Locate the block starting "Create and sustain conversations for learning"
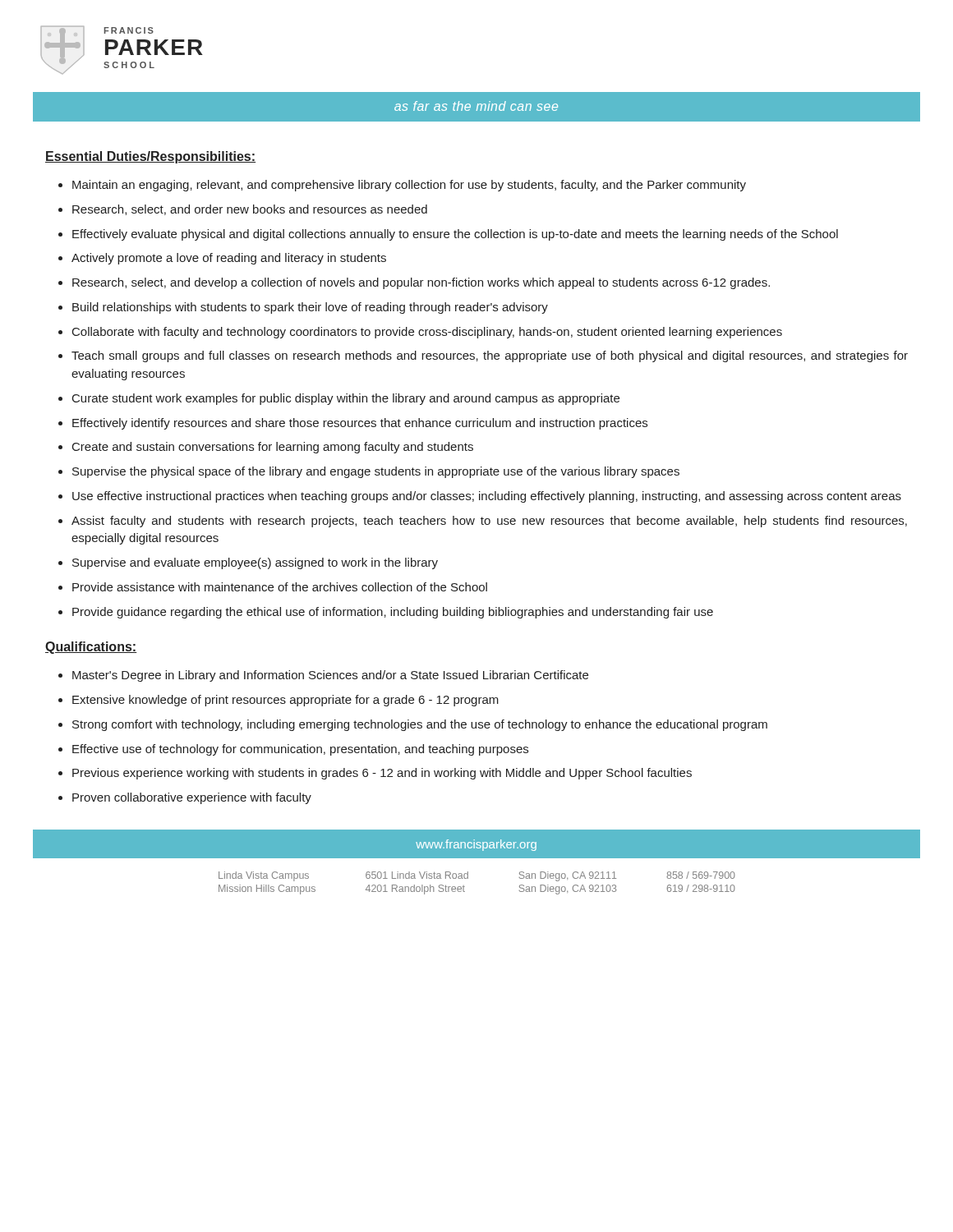This screenshot has height=1232, width=953. pos(273,447)
